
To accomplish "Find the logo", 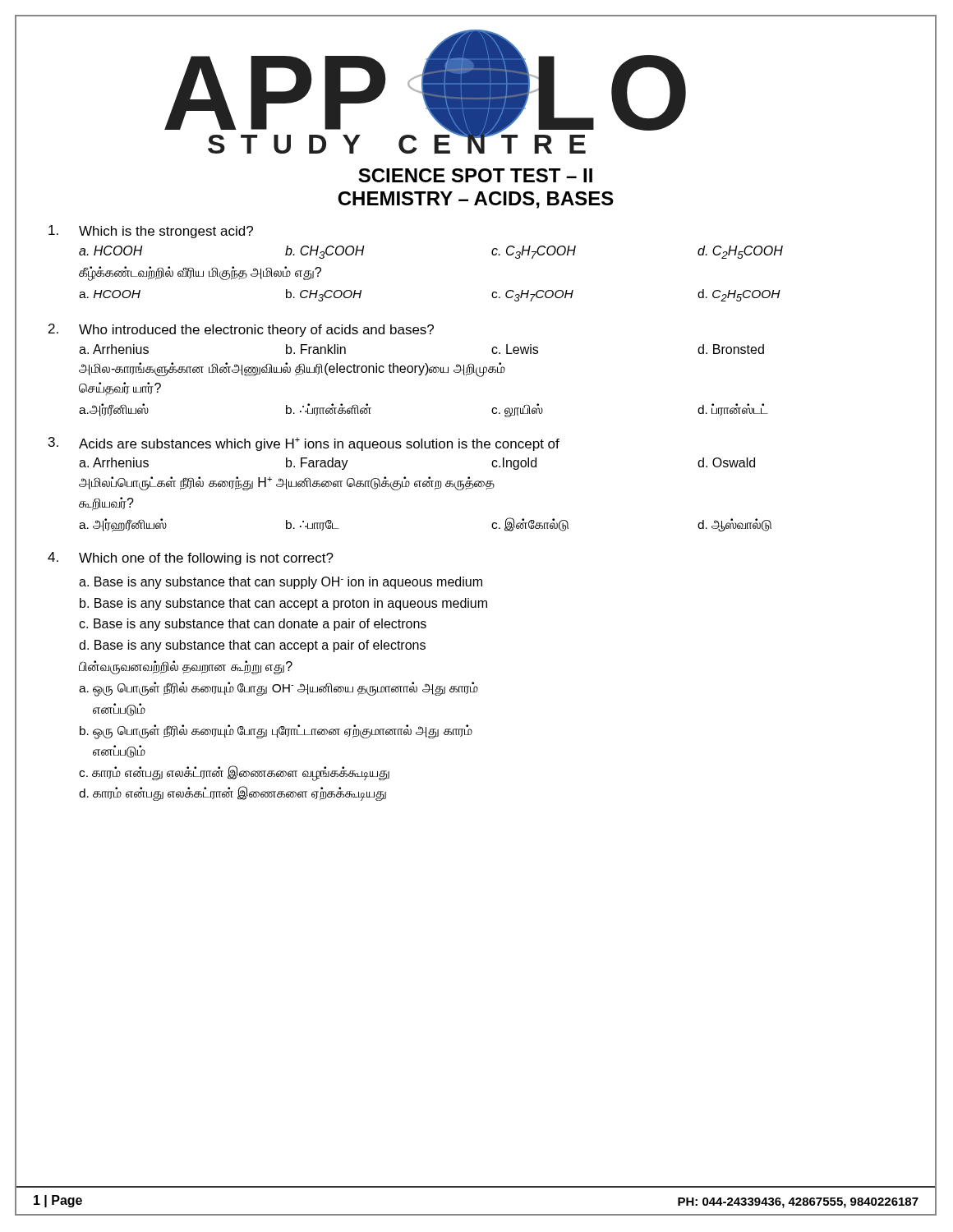I will coord(476,86).
